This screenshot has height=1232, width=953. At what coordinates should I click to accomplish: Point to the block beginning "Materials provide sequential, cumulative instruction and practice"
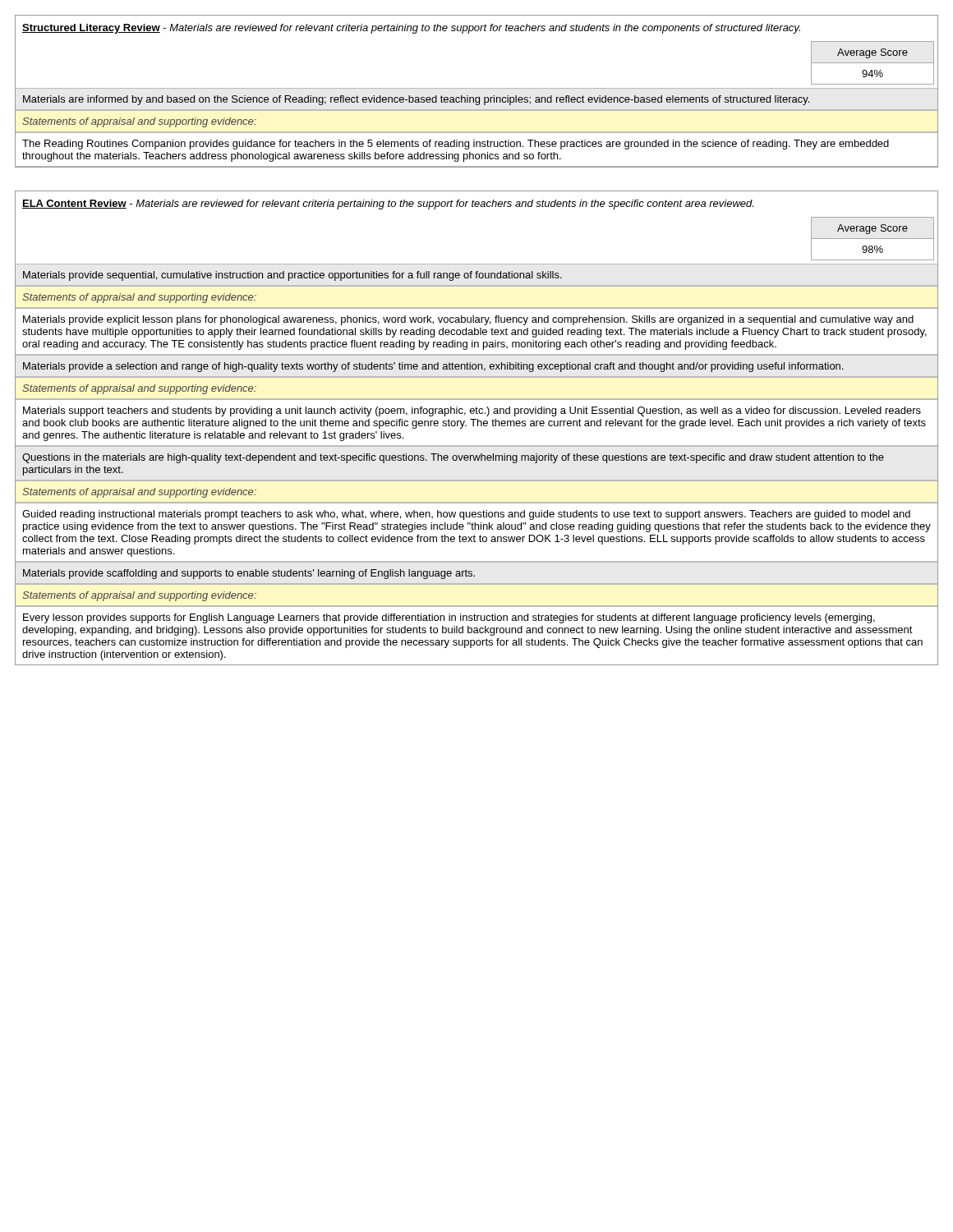pos(292,275)
